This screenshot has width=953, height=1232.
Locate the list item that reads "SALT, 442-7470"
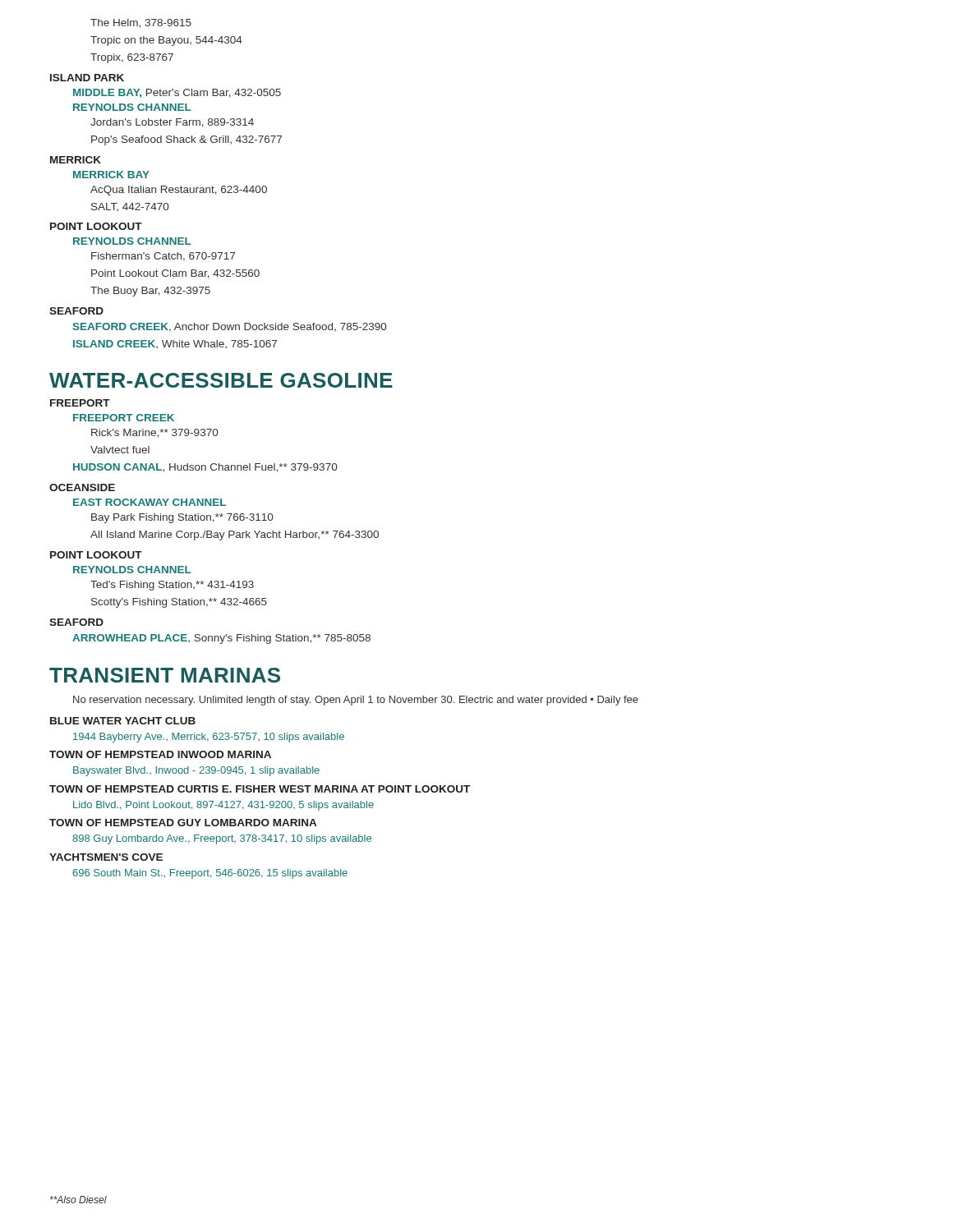130,206
